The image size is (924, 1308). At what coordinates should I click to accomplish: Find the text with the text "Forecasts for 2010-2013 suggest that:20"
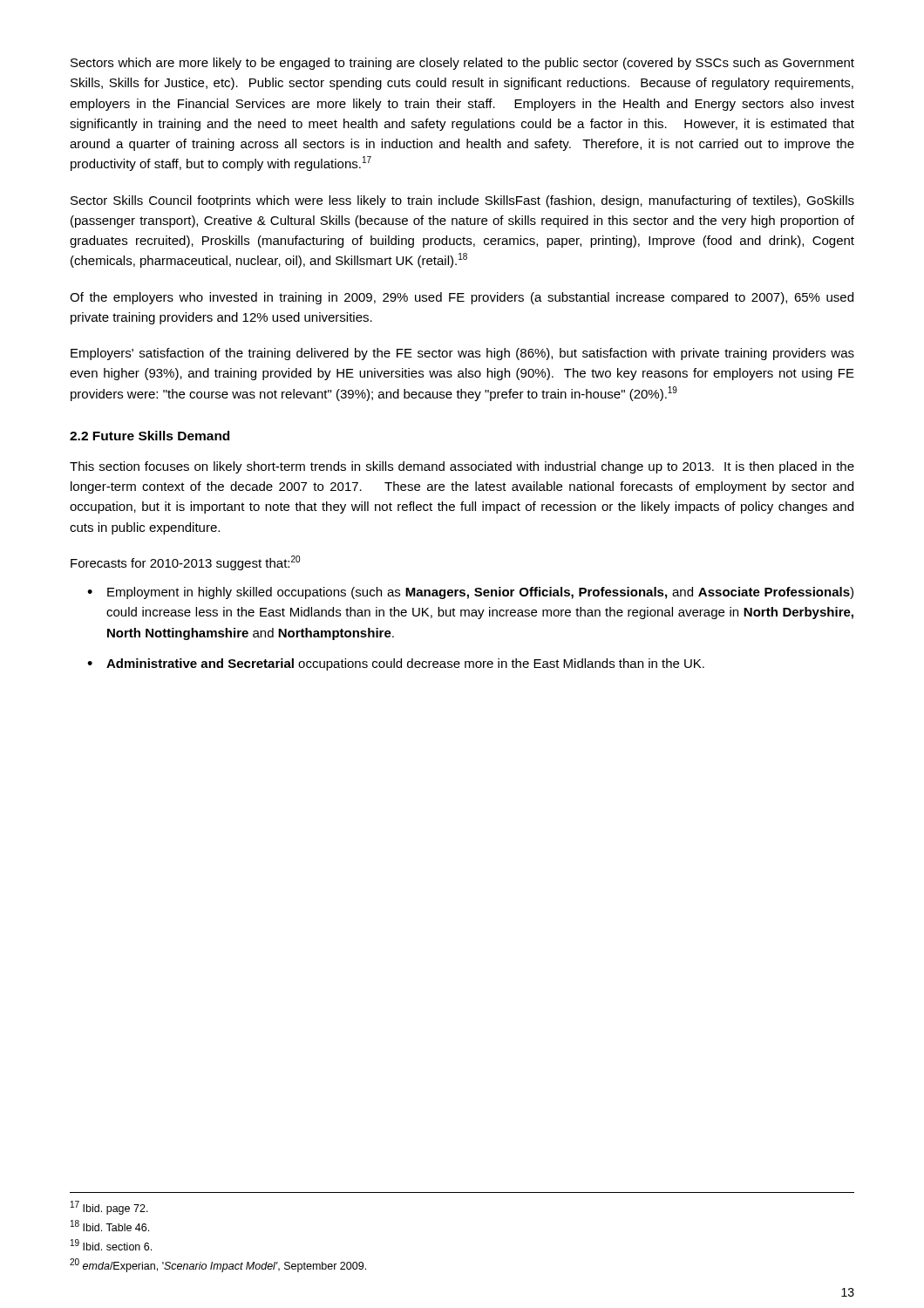[185, 562]
